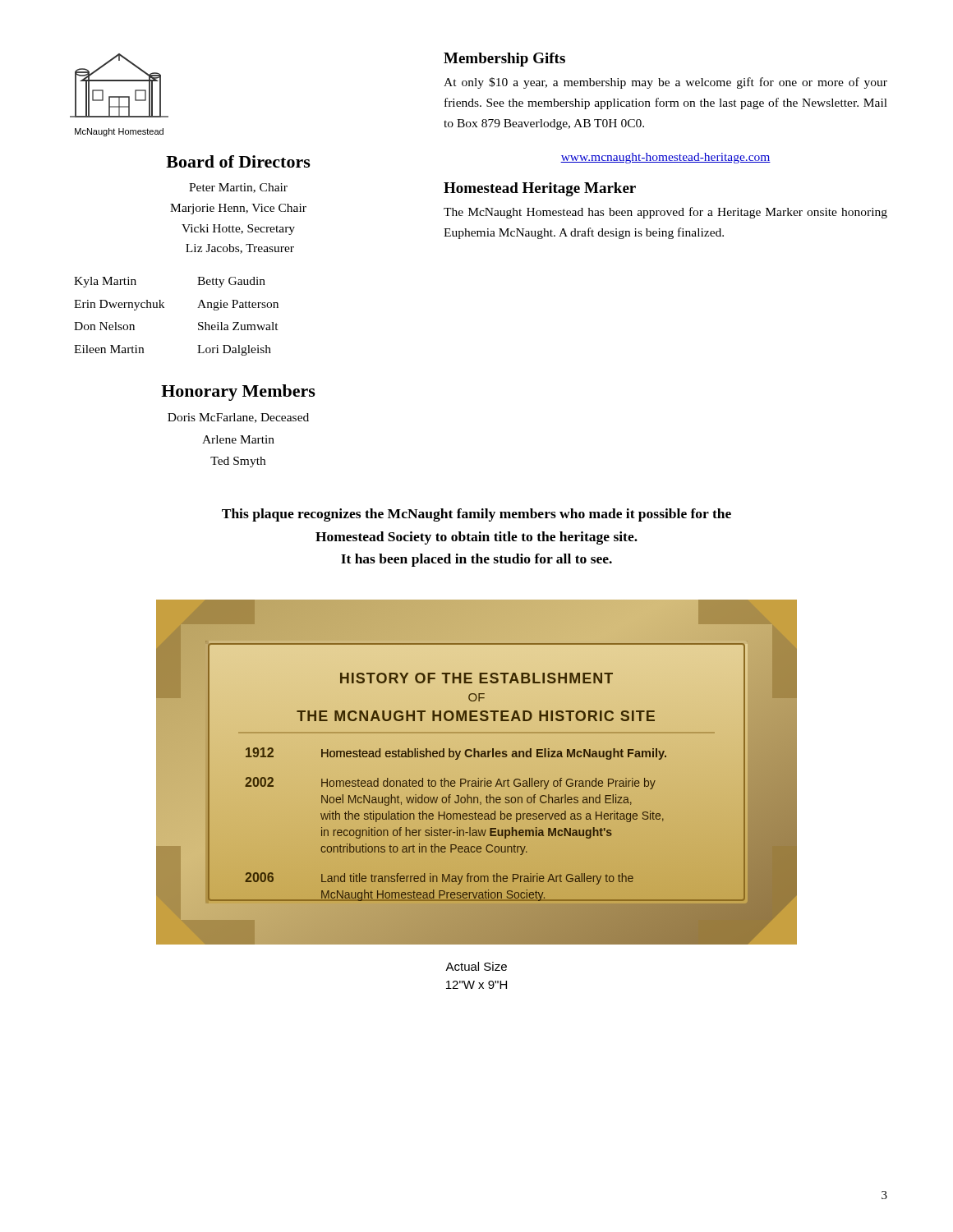Viewport: 953px width, 1232px height.
Task: Navigate to the region starting "Kyla Martin Erin Dwernychuk Don Nelson Eileen"
Action: click(197, 315)
